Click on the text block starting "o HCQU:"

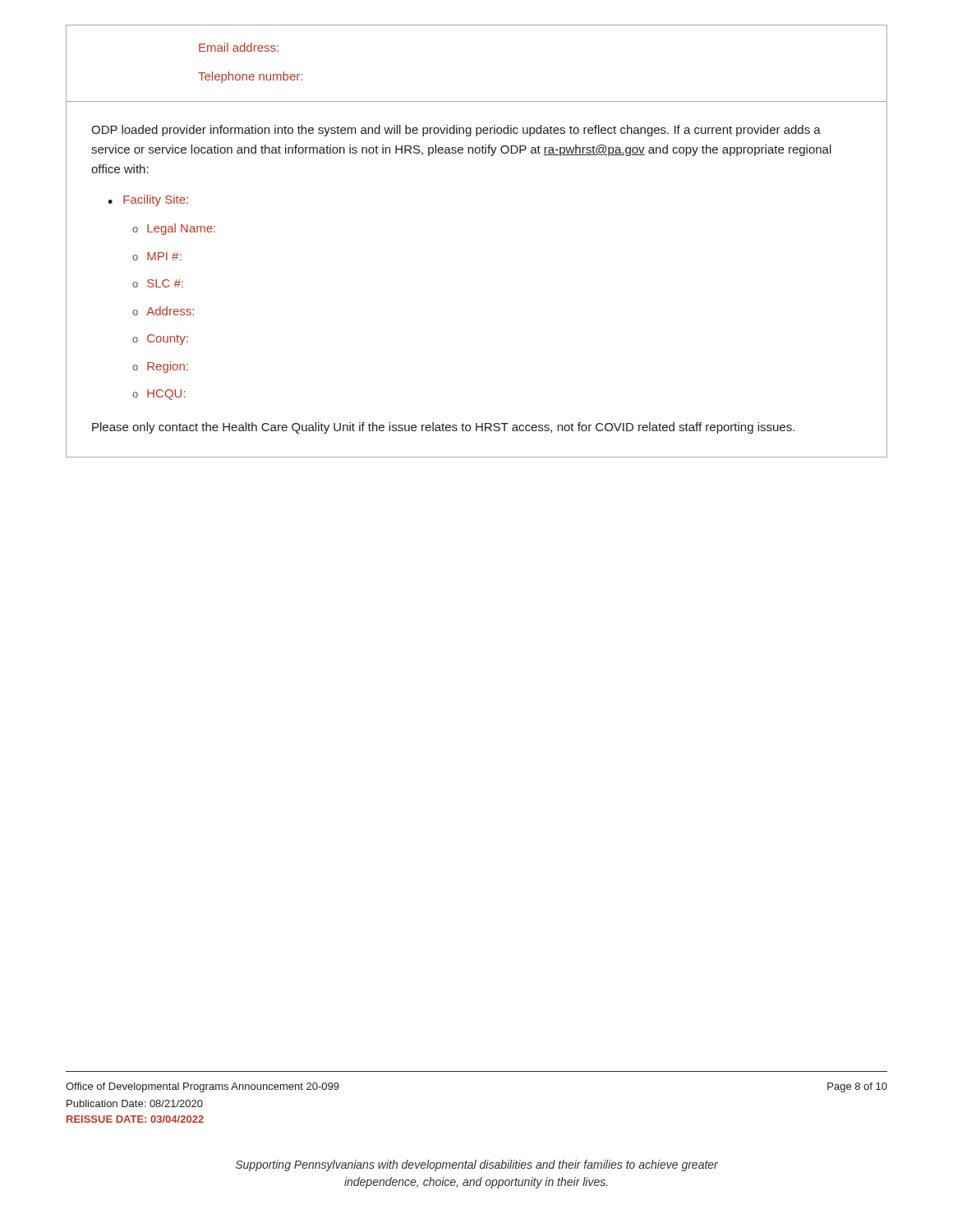point(159,394)
